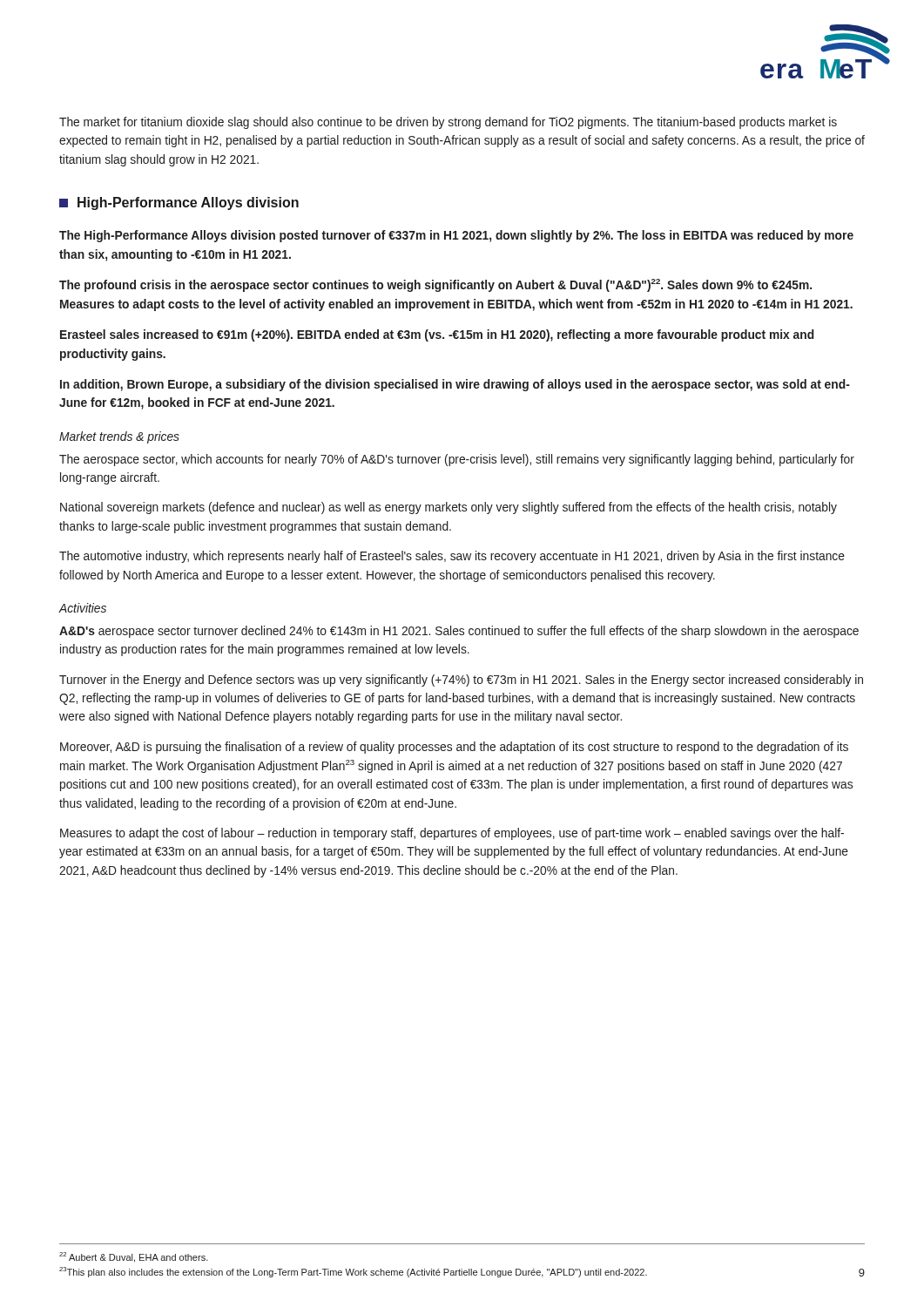
Task: Locate the text block that says "A&D's aerospace sector turnover declined 24% to €143m"
Action: tap(459, 641)
